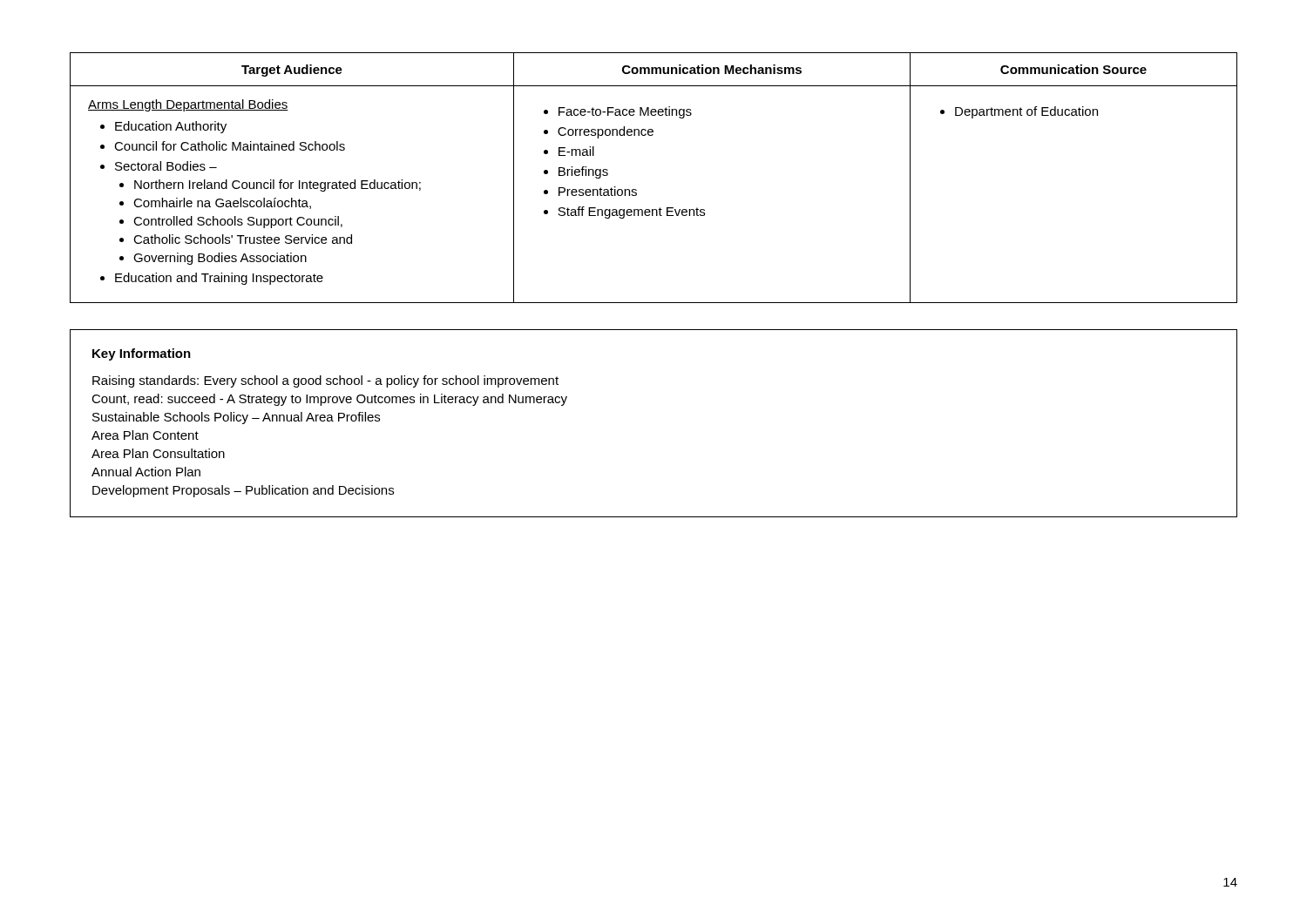Locate the table with the text "Communication Mechanisms"
The width and height of the screenshot is (1307, 924).
point(654,178)
